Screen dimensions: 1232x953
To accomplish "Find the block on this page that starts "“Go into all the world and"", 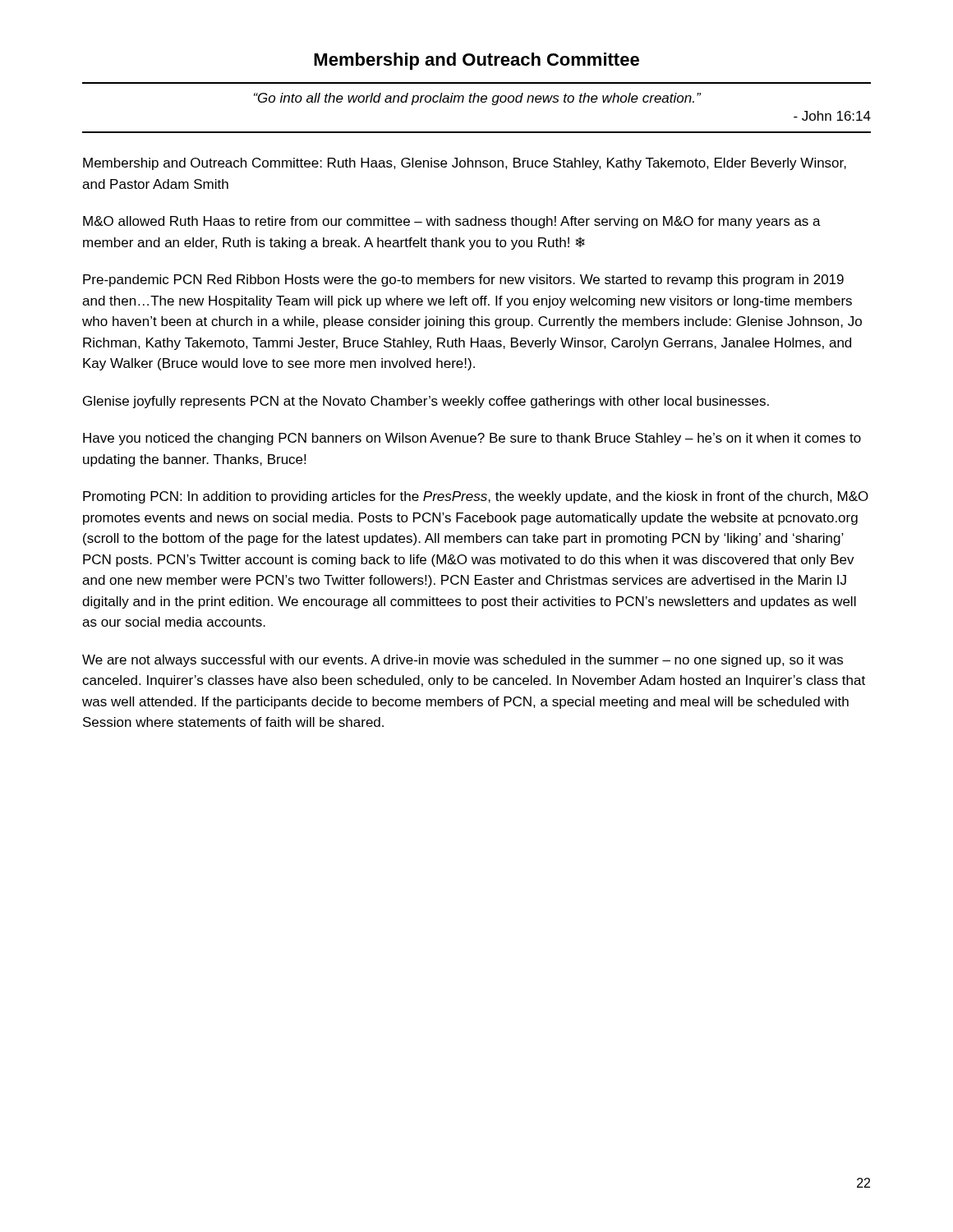I will [x=476, y=108].
